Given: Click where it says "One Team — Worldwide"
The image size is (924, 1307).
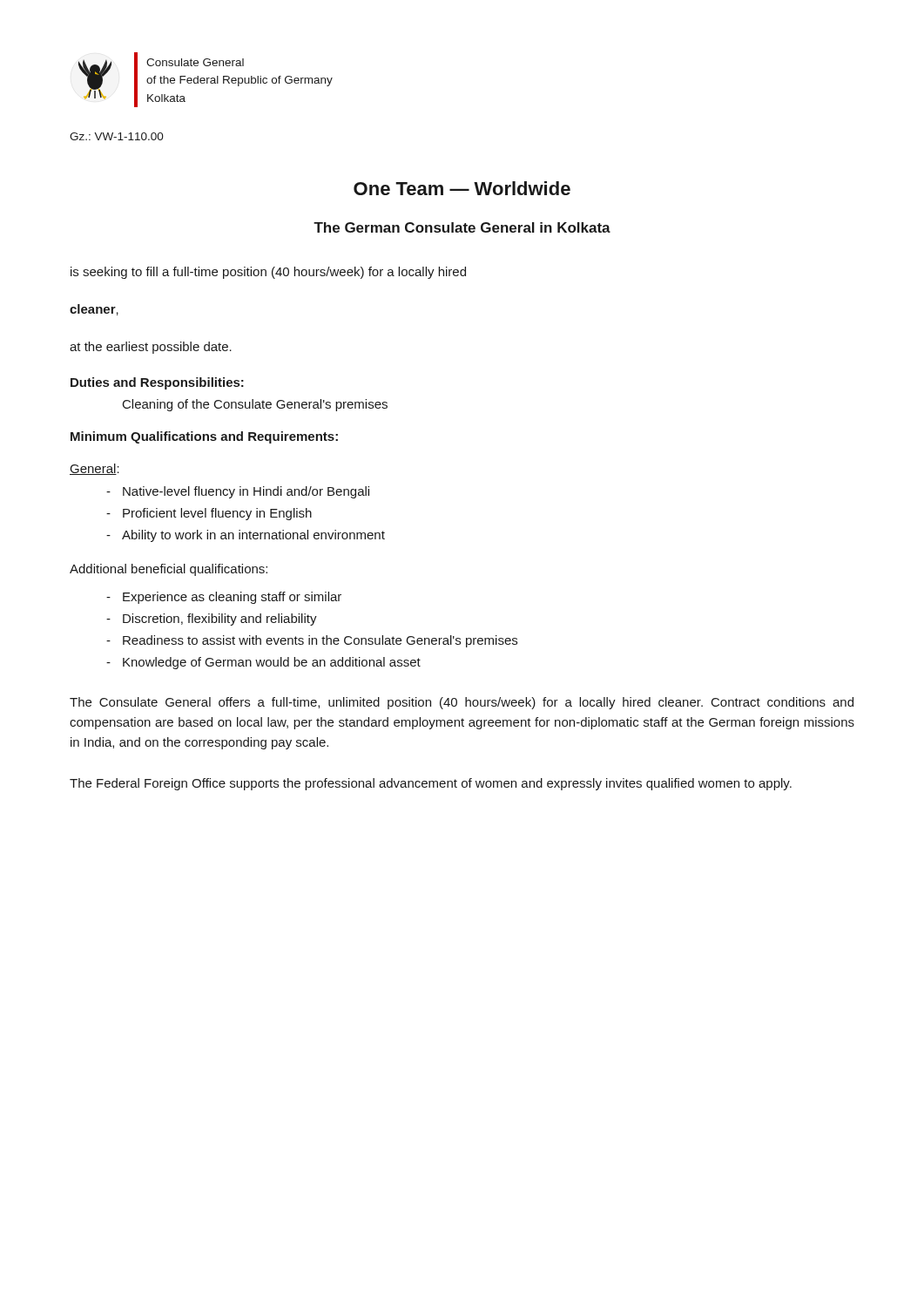Looking at the screenshot, I should [462, 188].
